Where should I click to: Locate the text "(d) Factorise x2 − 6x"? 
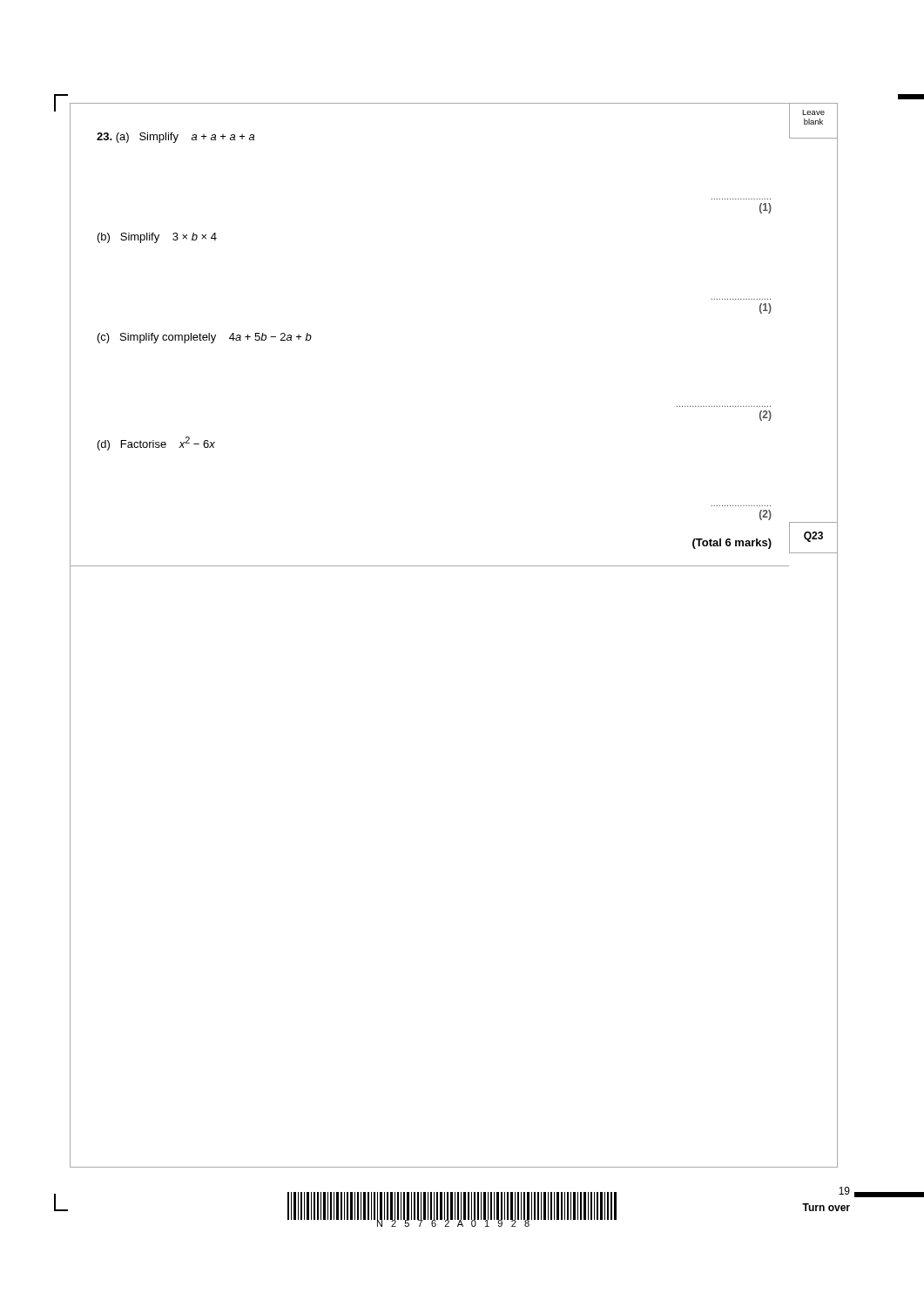156,443
